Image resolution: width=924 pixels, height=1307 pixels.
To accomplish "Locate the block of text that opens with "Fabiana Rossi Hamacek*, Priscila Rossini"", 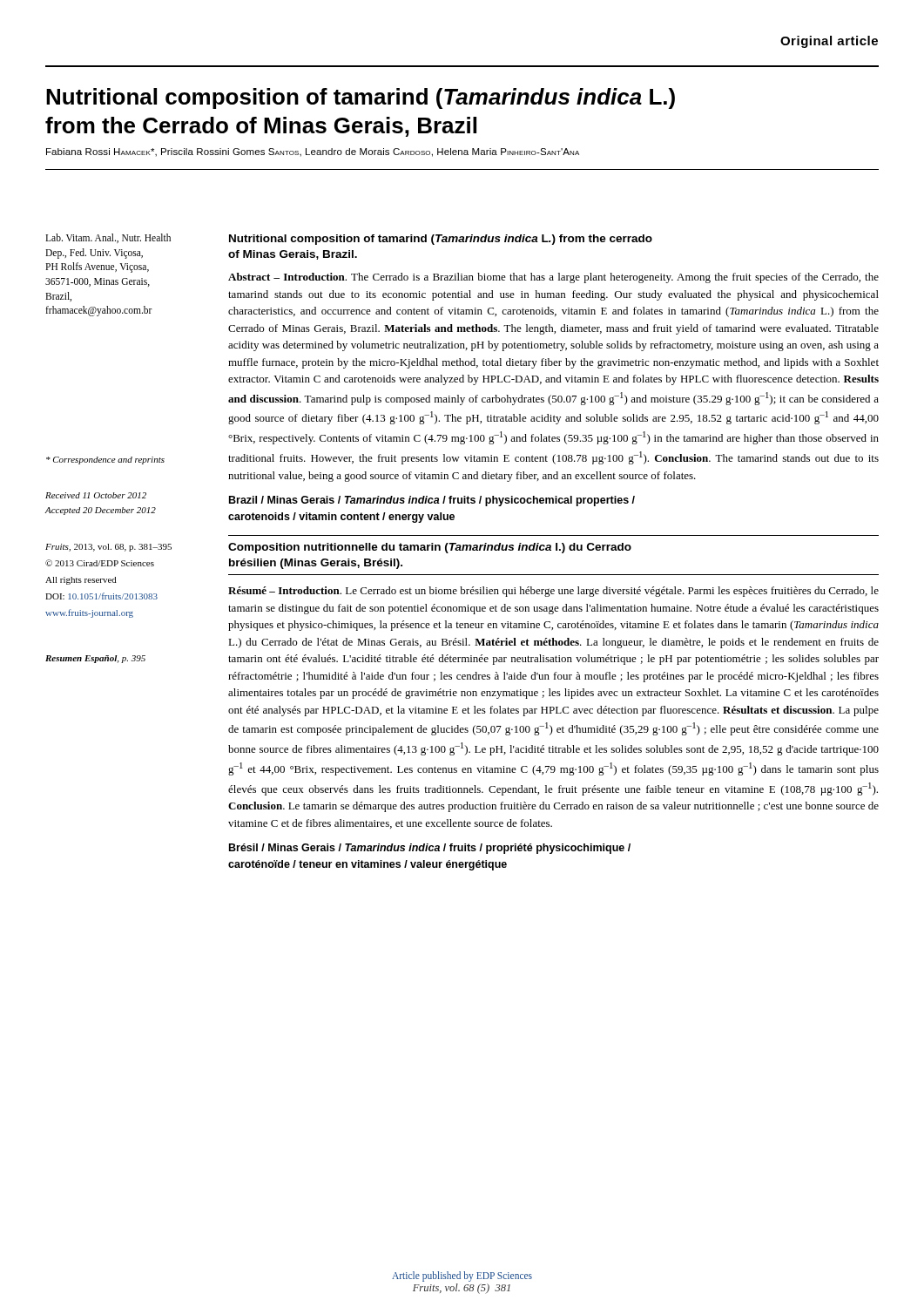I will (x=312, y=152).
